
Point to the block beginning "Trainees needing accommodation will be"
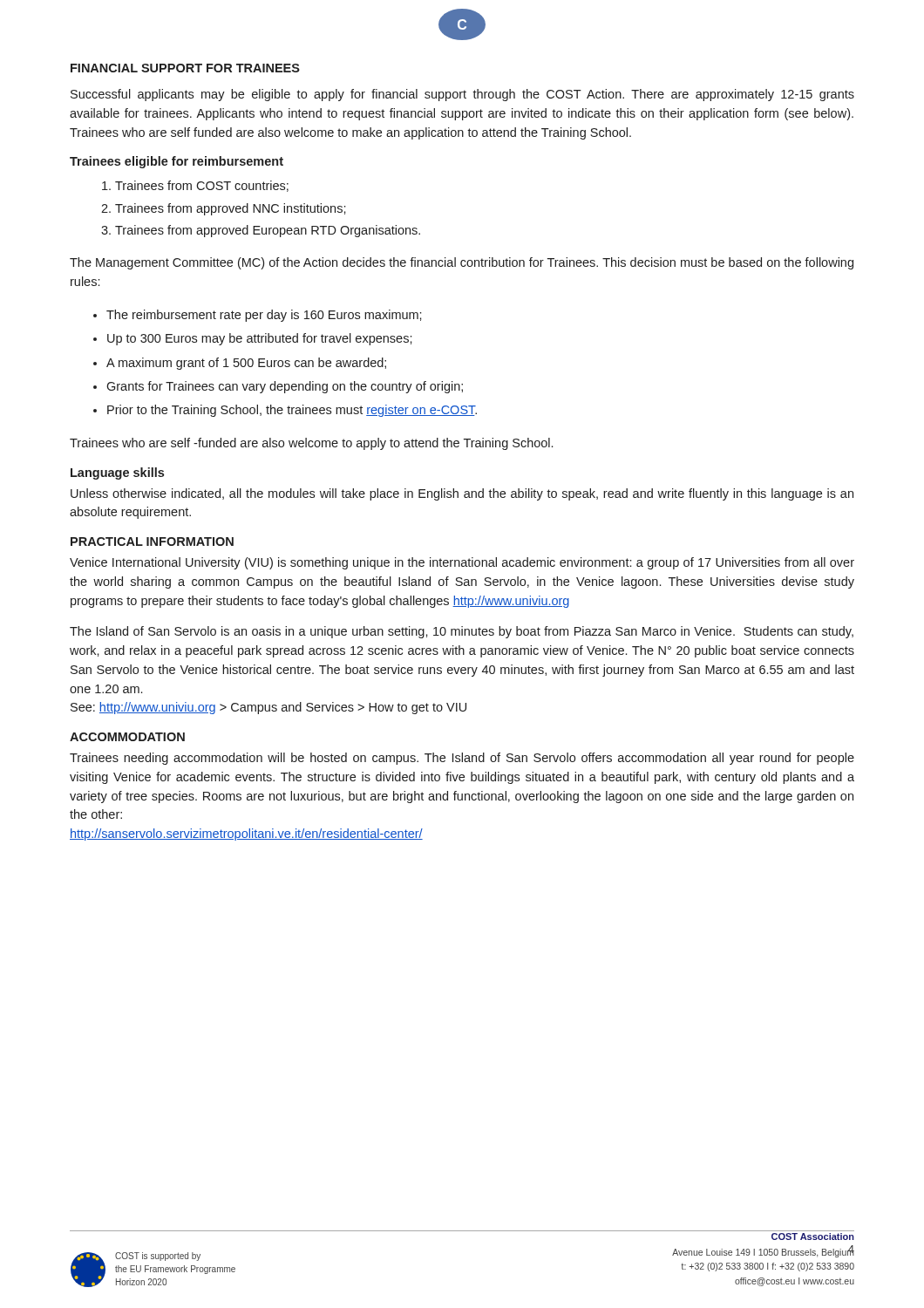tap(462, 797)
